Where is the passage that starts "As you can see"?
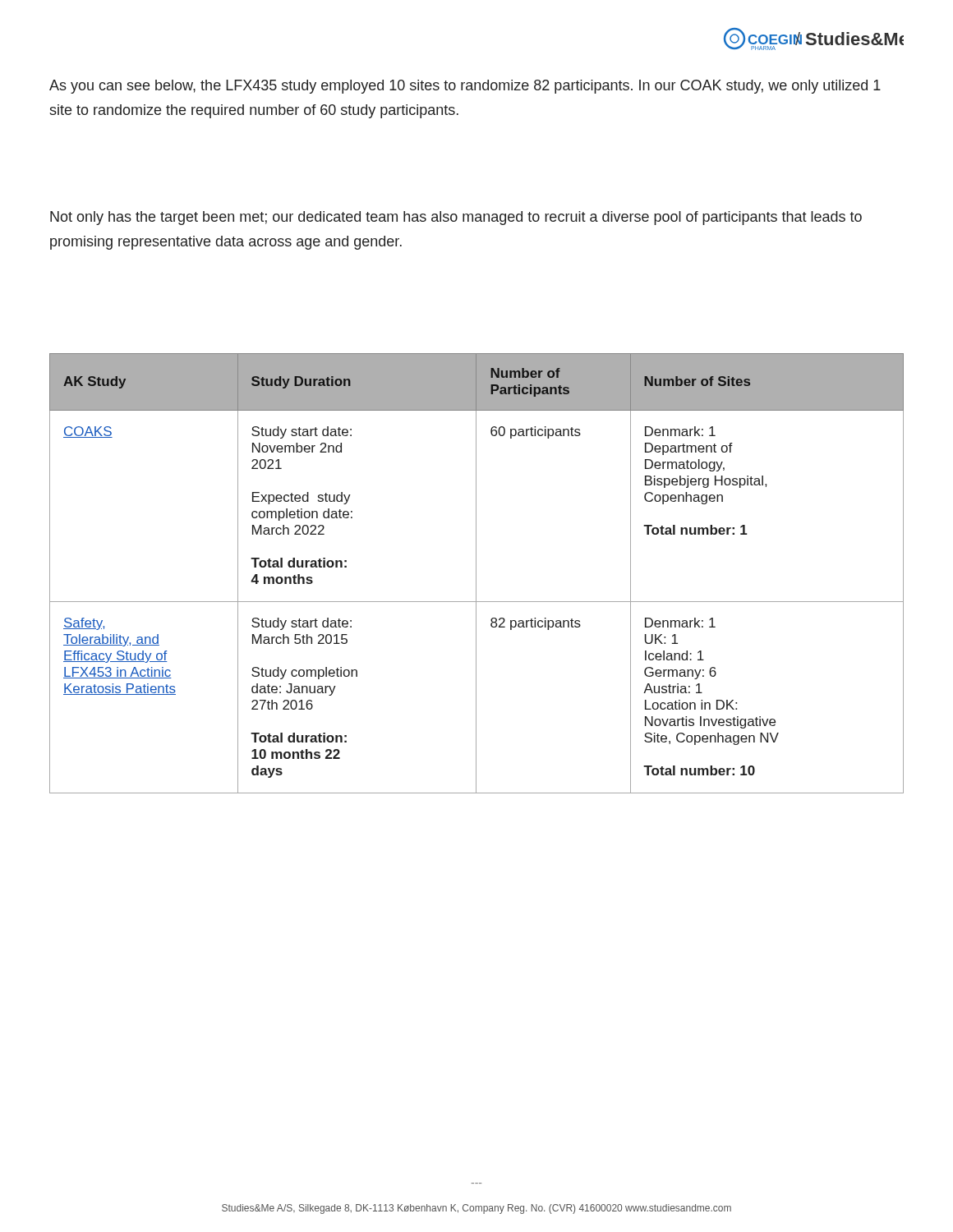The height and width of the screenshot is (1232, 953). point(465,98)
